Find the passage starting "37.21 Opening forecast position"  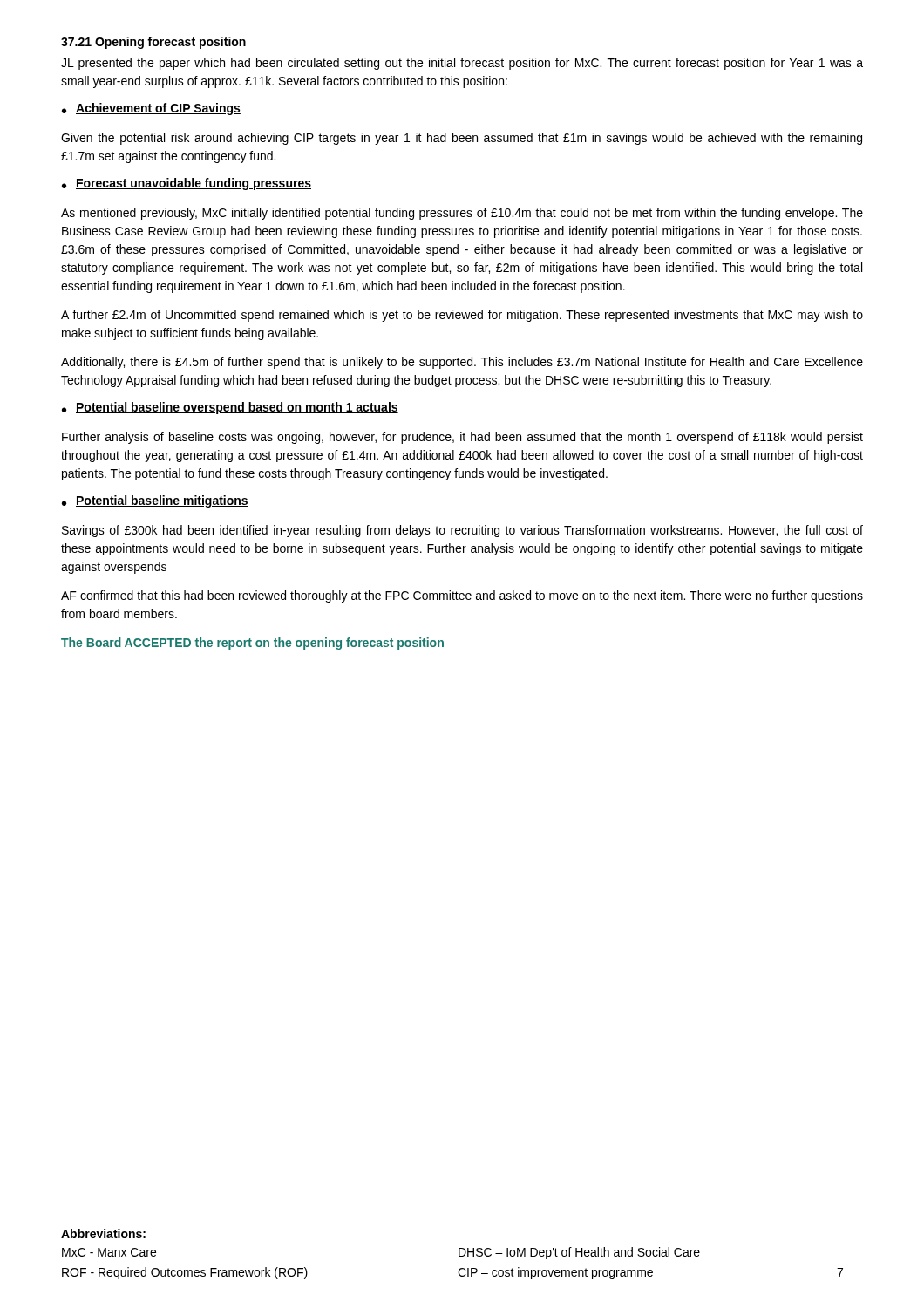[154, 42]
